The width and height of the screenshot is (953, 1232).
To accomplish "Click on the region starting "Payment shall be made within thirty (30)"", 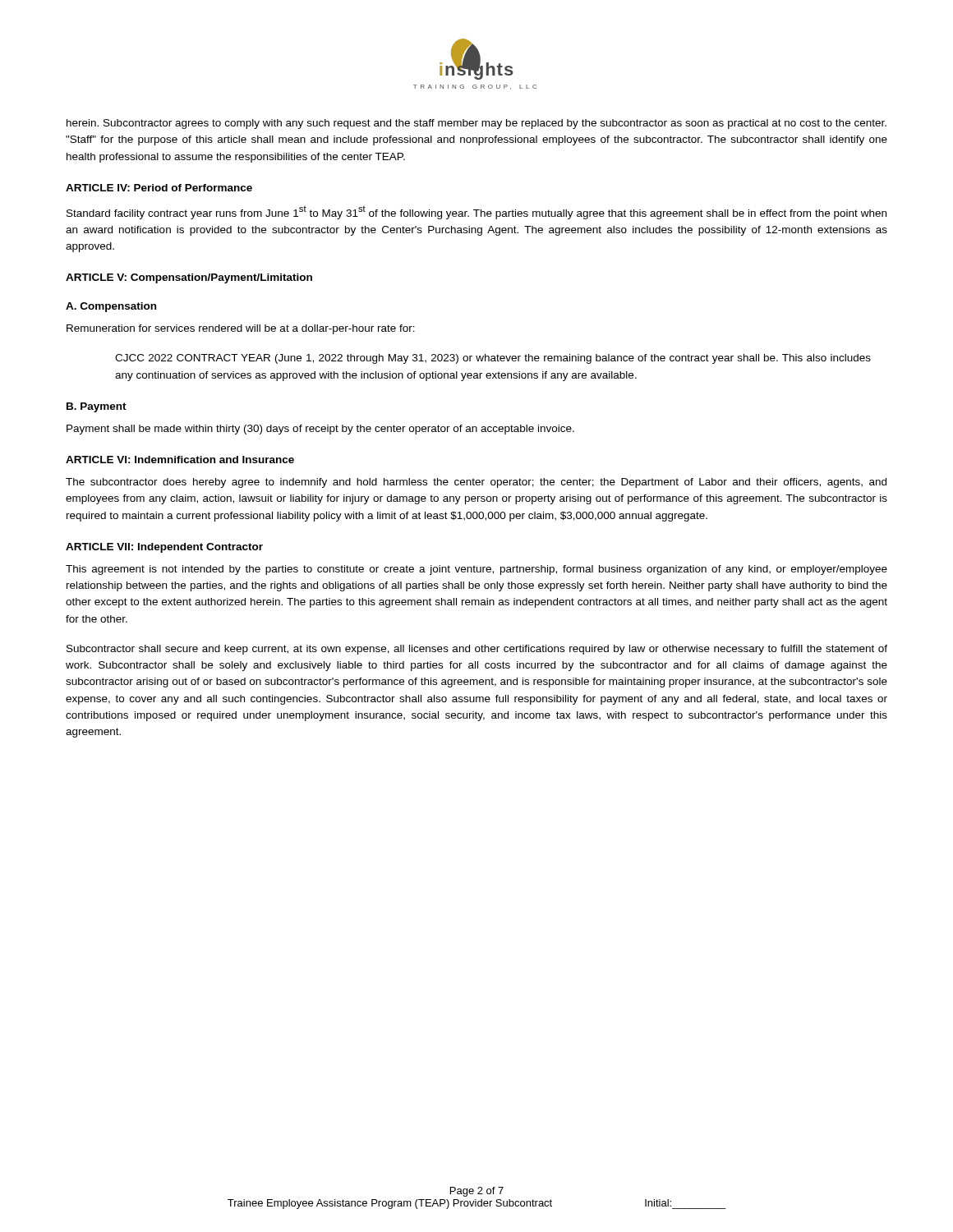I will pyautogui.click(x=320, y=428).
